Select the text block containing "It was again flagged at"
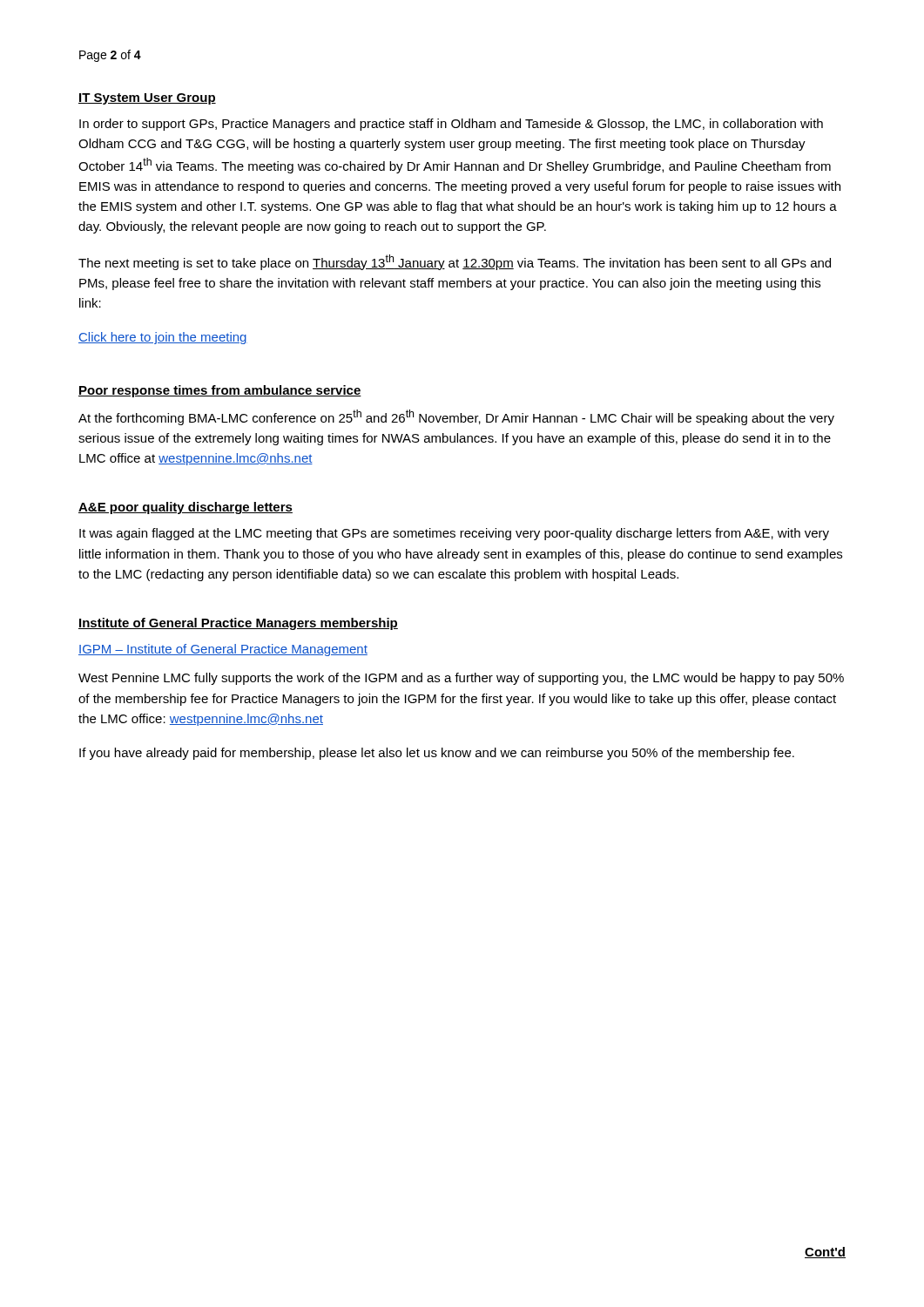The height and width of the screenshot is (1307, 924). [x=461, y=553]
